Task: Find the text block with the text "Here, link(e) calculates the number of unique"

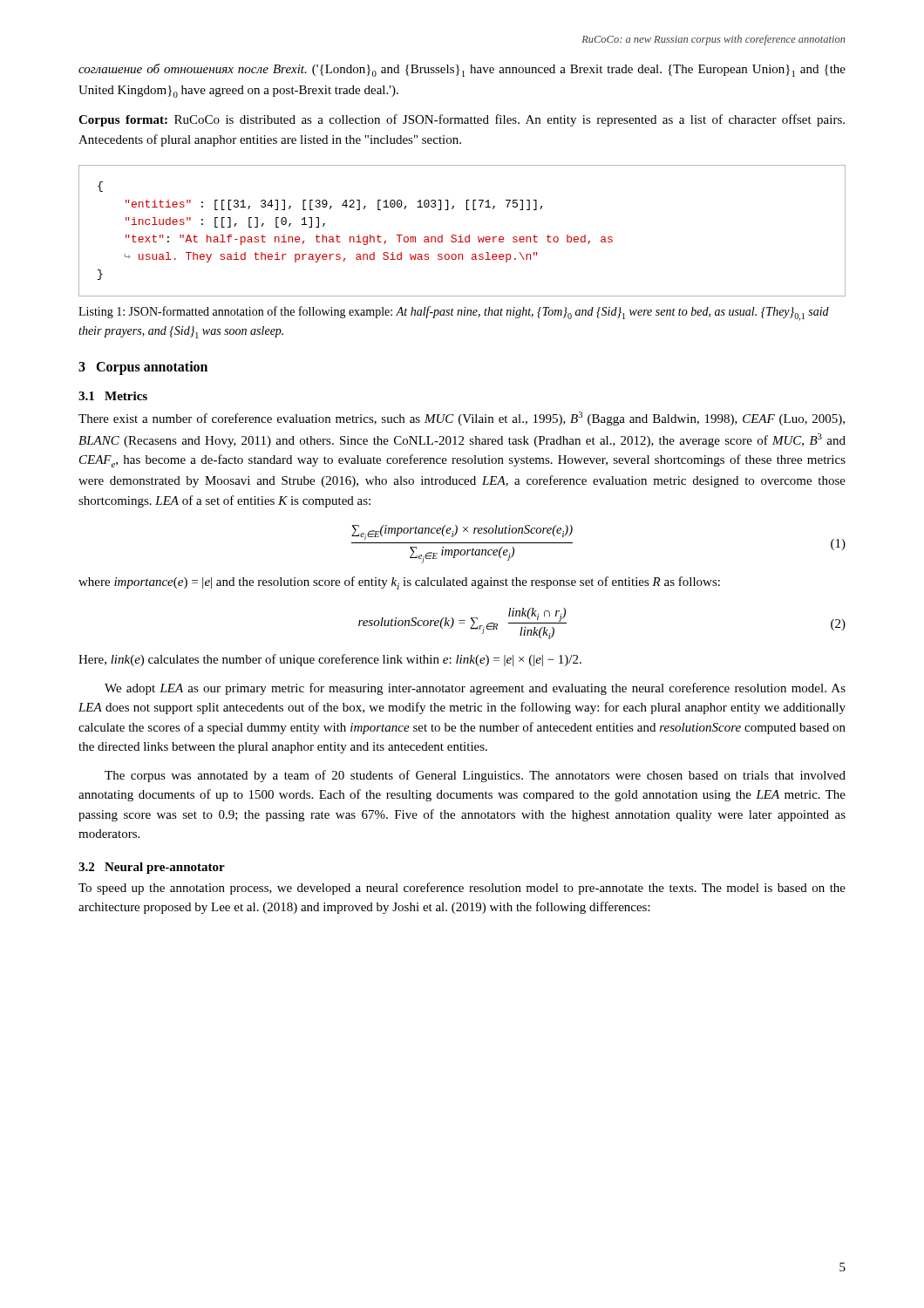Action: [330, 659]
